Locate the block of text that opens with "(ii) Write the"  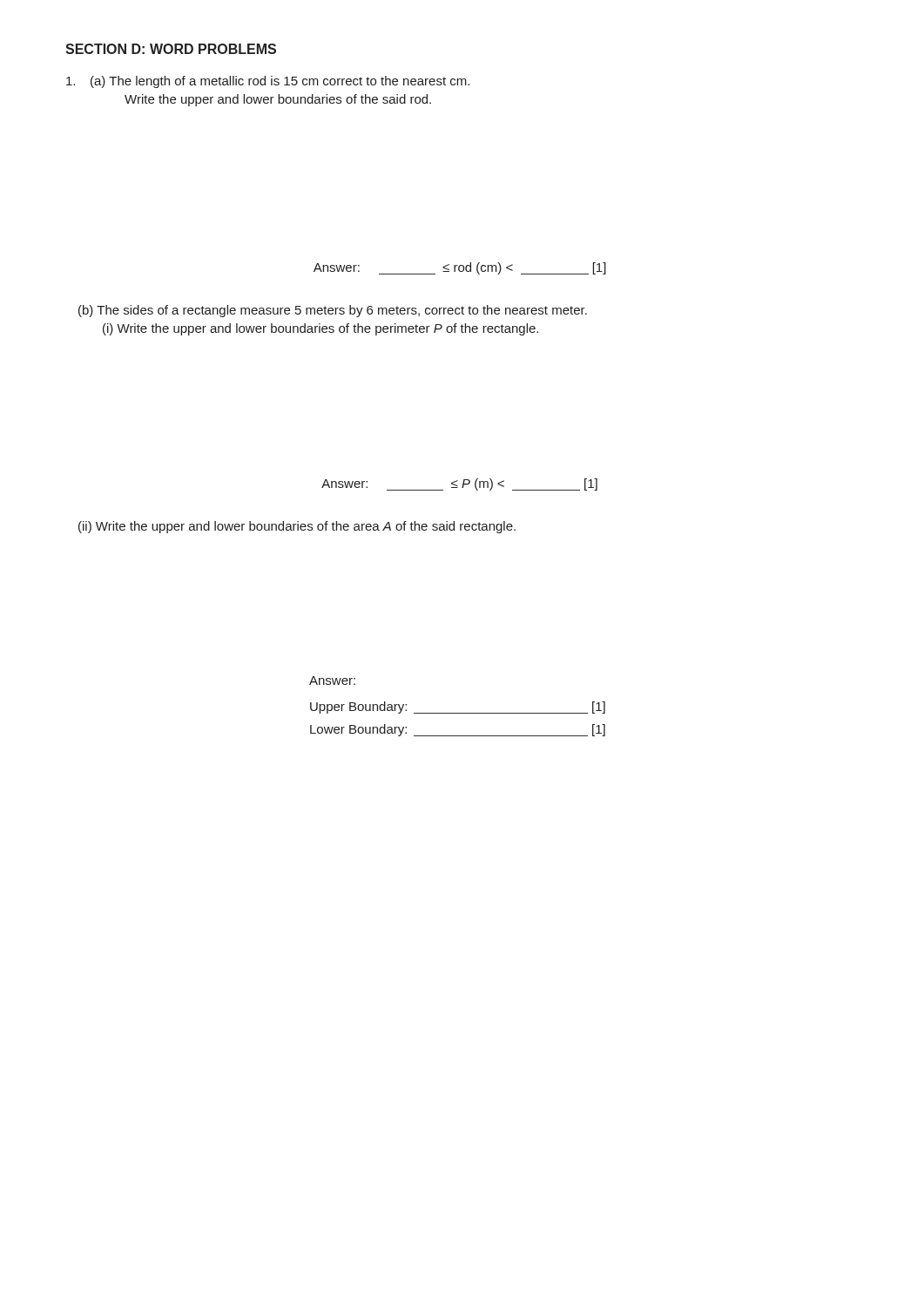click(297, 526)
